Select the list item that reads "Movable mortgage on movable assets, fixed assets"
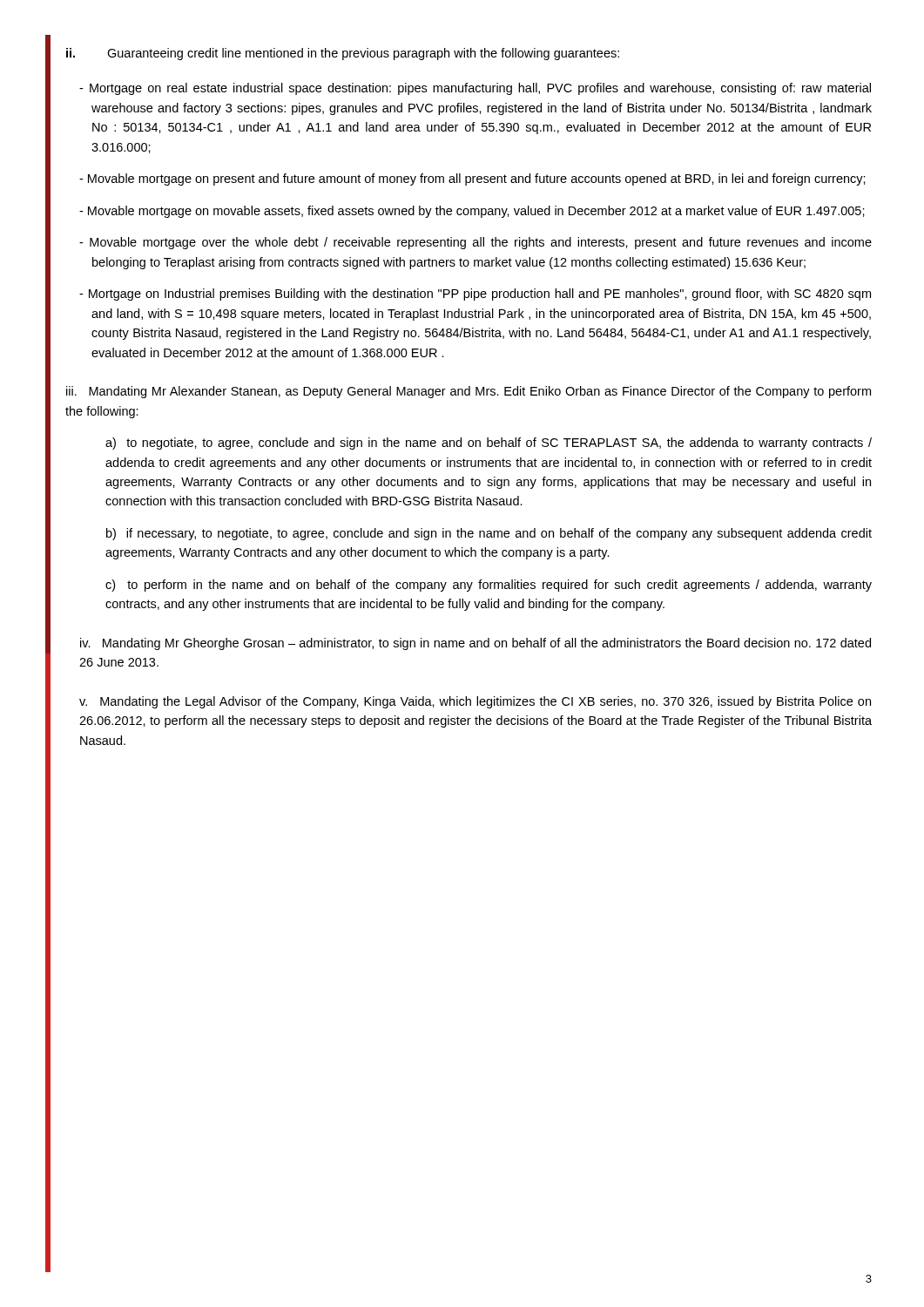Screen dimensions: 1307x924 pos(476,211)
